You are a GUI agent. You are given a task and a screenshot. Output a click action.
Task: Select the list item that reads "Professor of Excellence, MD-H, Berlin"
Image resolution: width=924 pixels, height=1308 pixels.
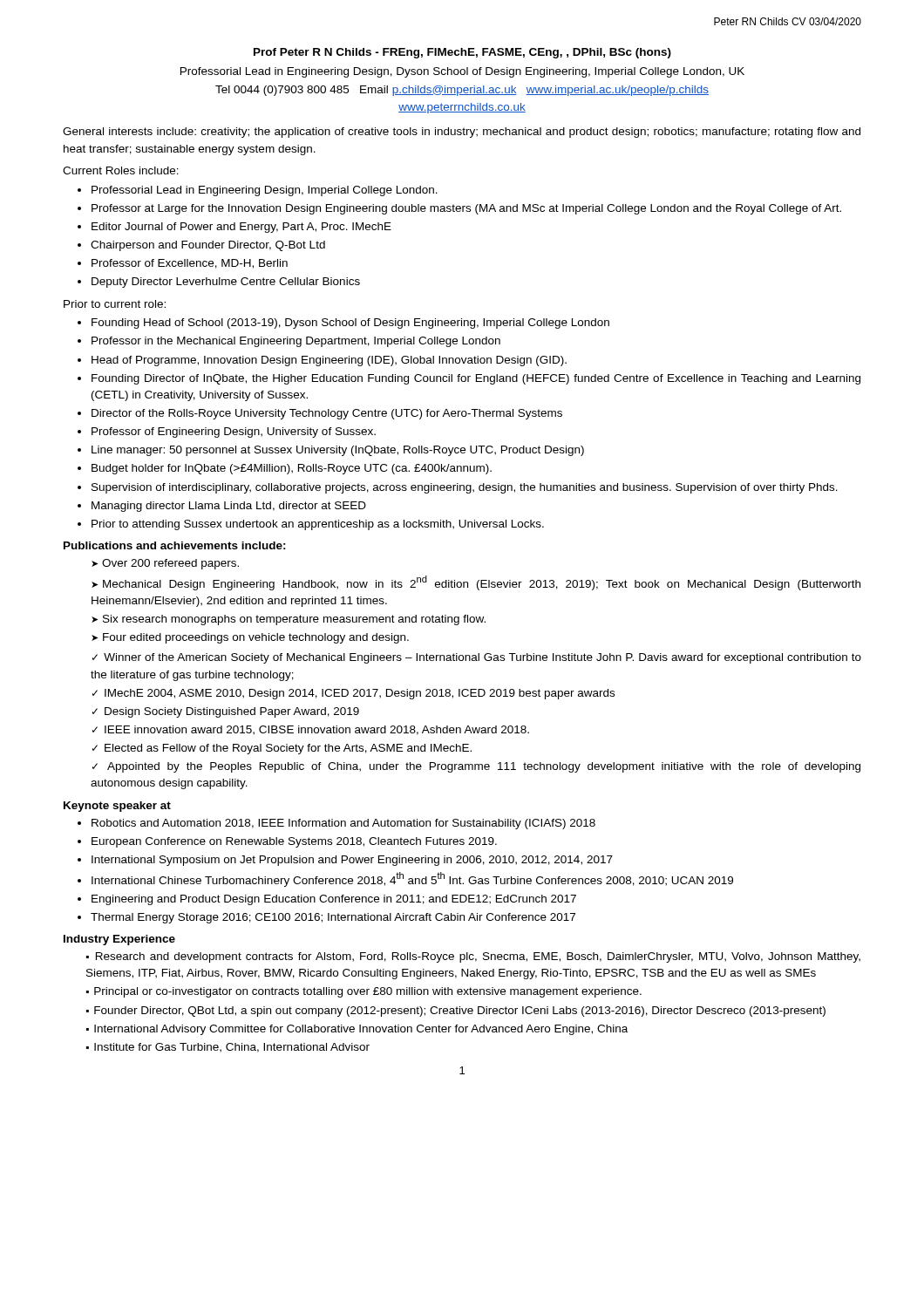coord(189,263)
